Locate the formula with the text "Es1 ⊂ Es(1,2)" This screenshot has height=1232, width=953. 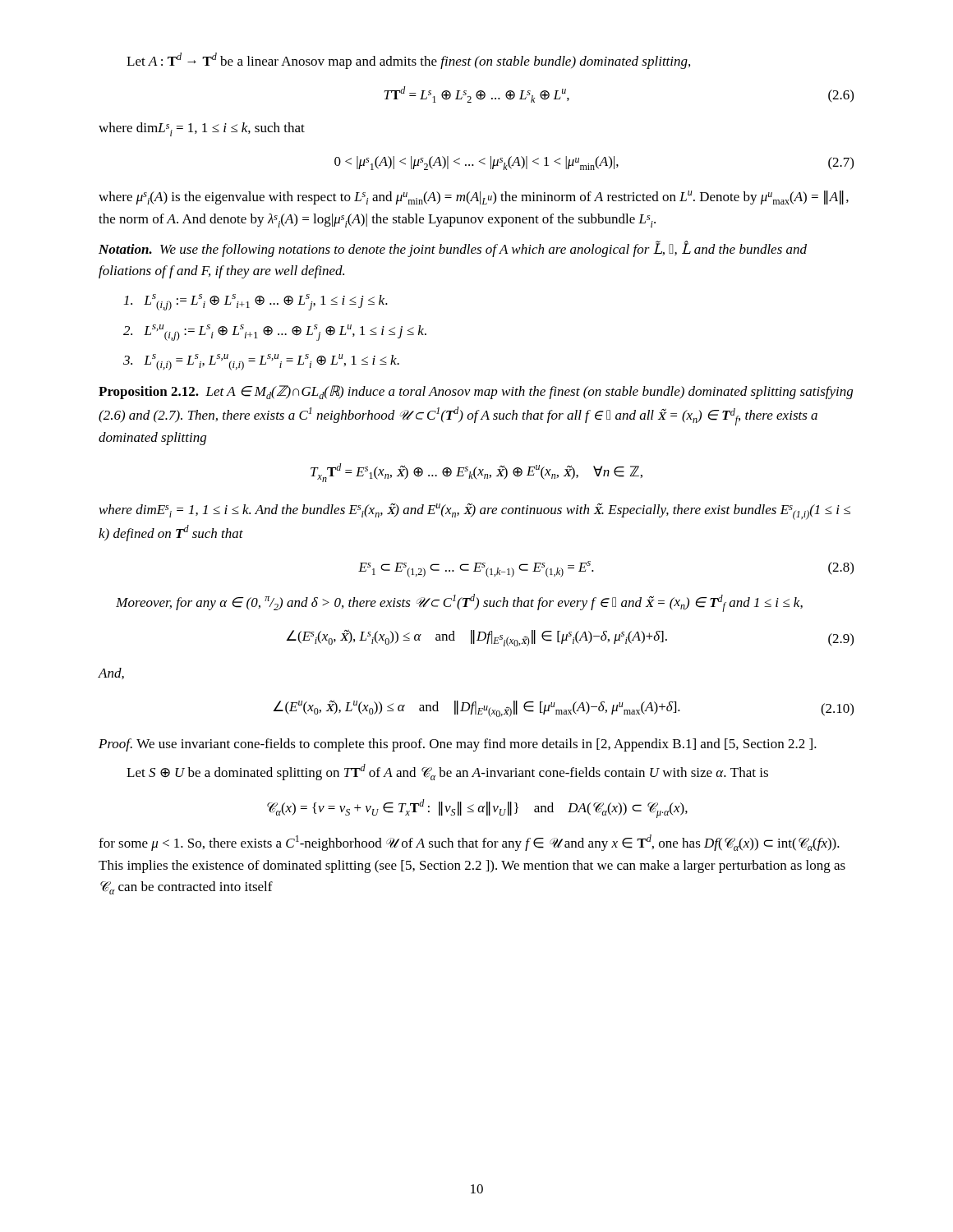click(476, 567)
